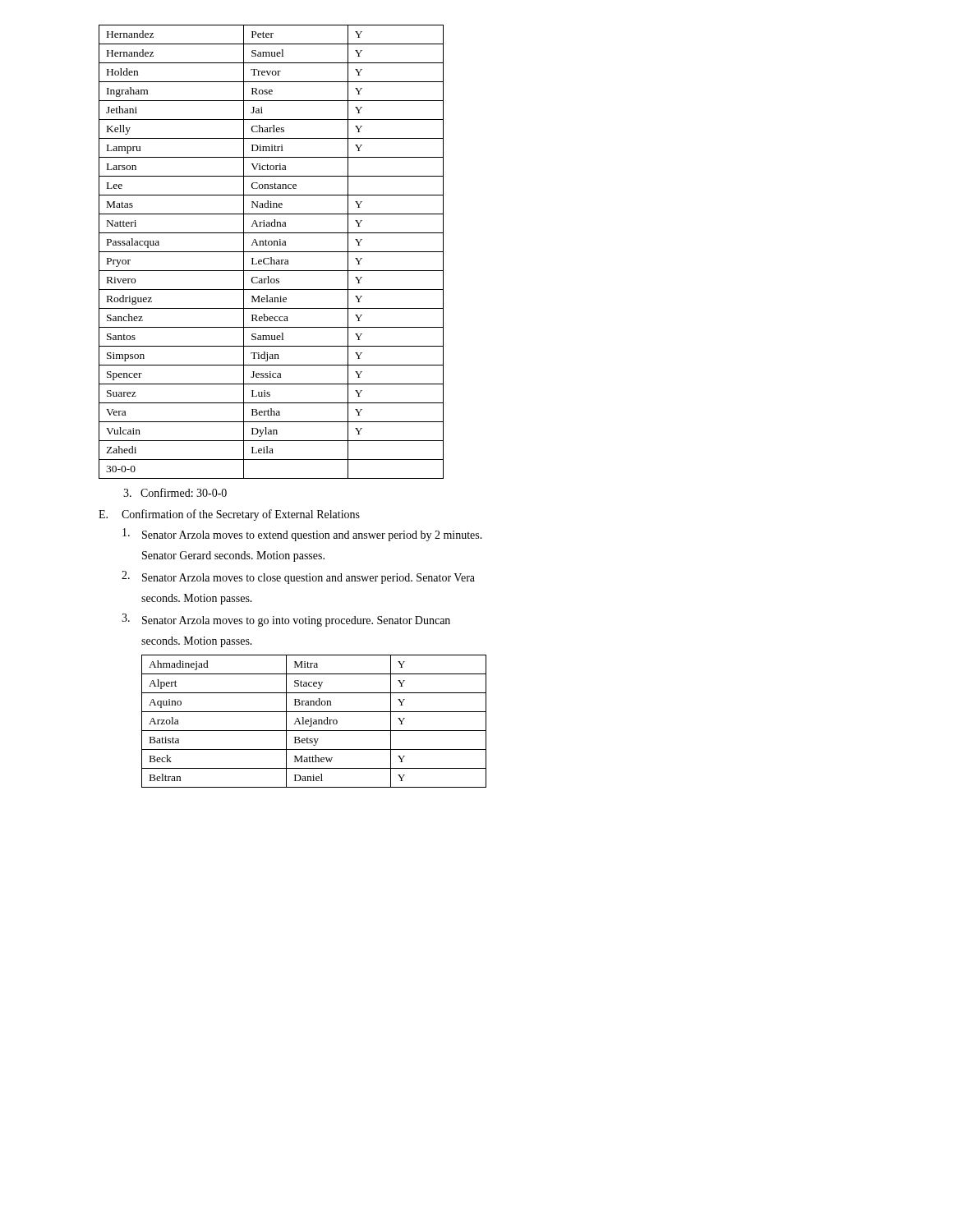Select the table that reads "Matas"
The height and width of the screenshot is (1232, 953).
(452, 252)
